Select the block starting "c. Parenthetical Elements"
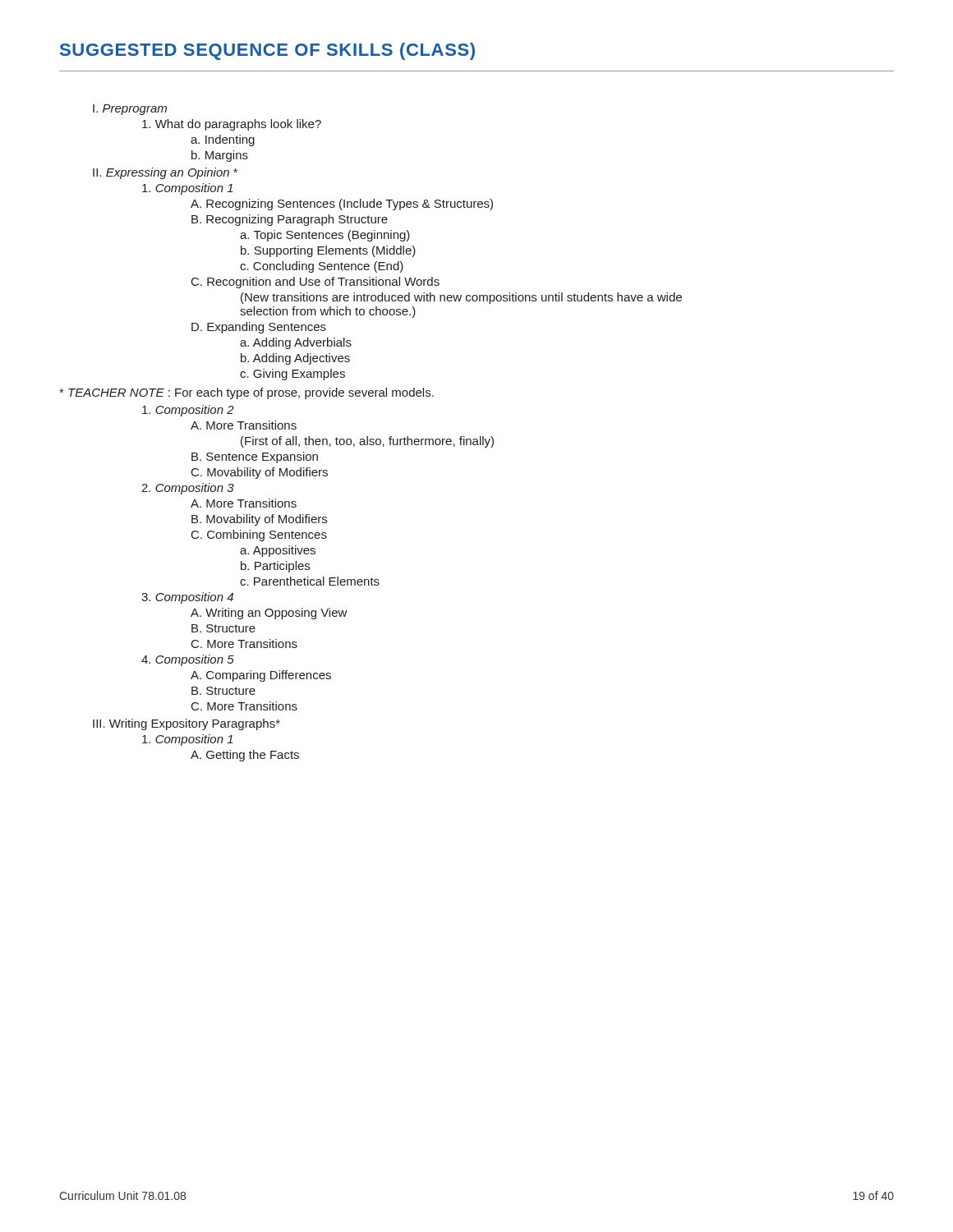953x1232 pixels. [x=310, y=581]
